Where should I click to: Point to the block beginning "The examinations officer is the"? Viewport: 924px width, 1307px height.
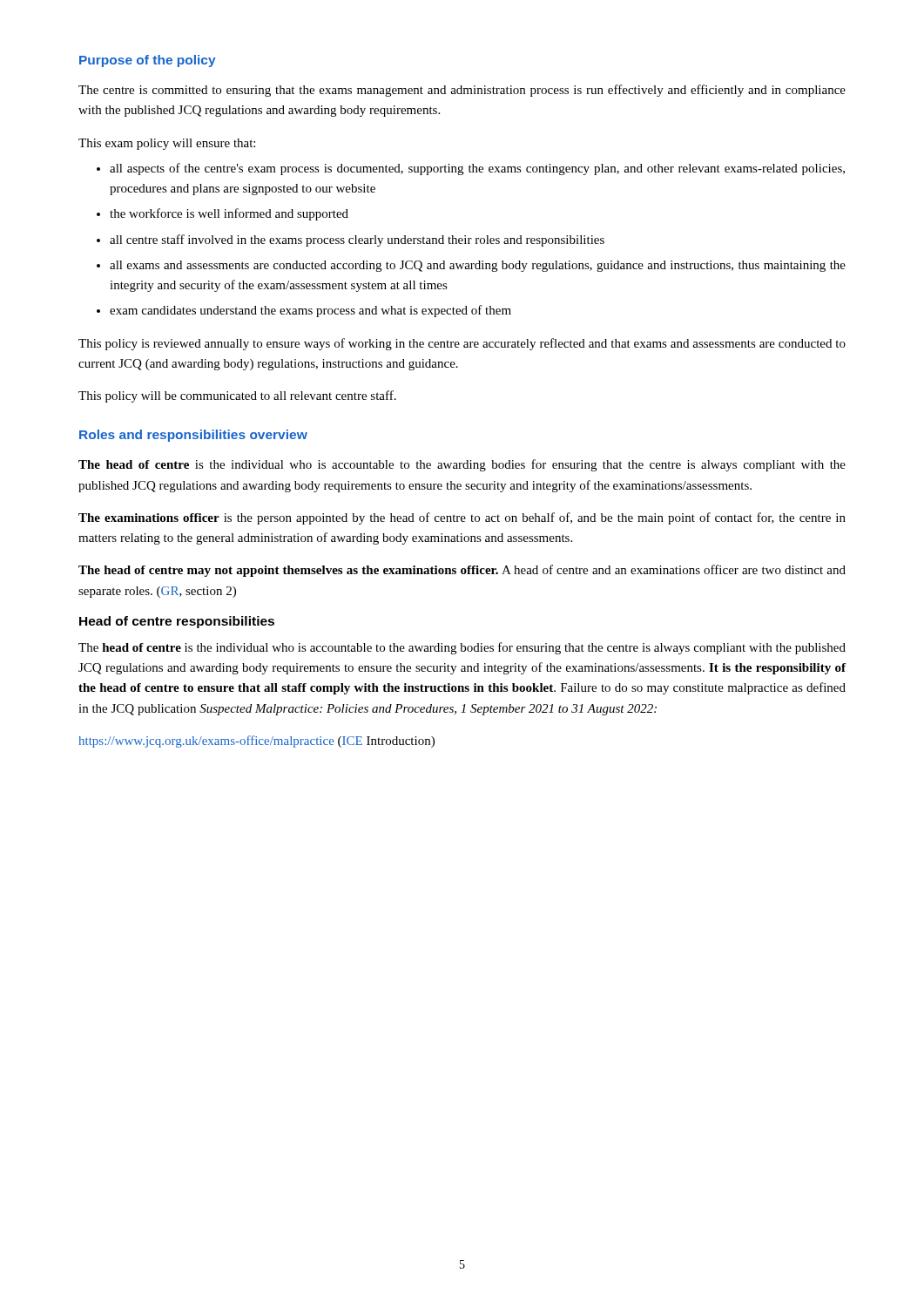click(462, 528)
